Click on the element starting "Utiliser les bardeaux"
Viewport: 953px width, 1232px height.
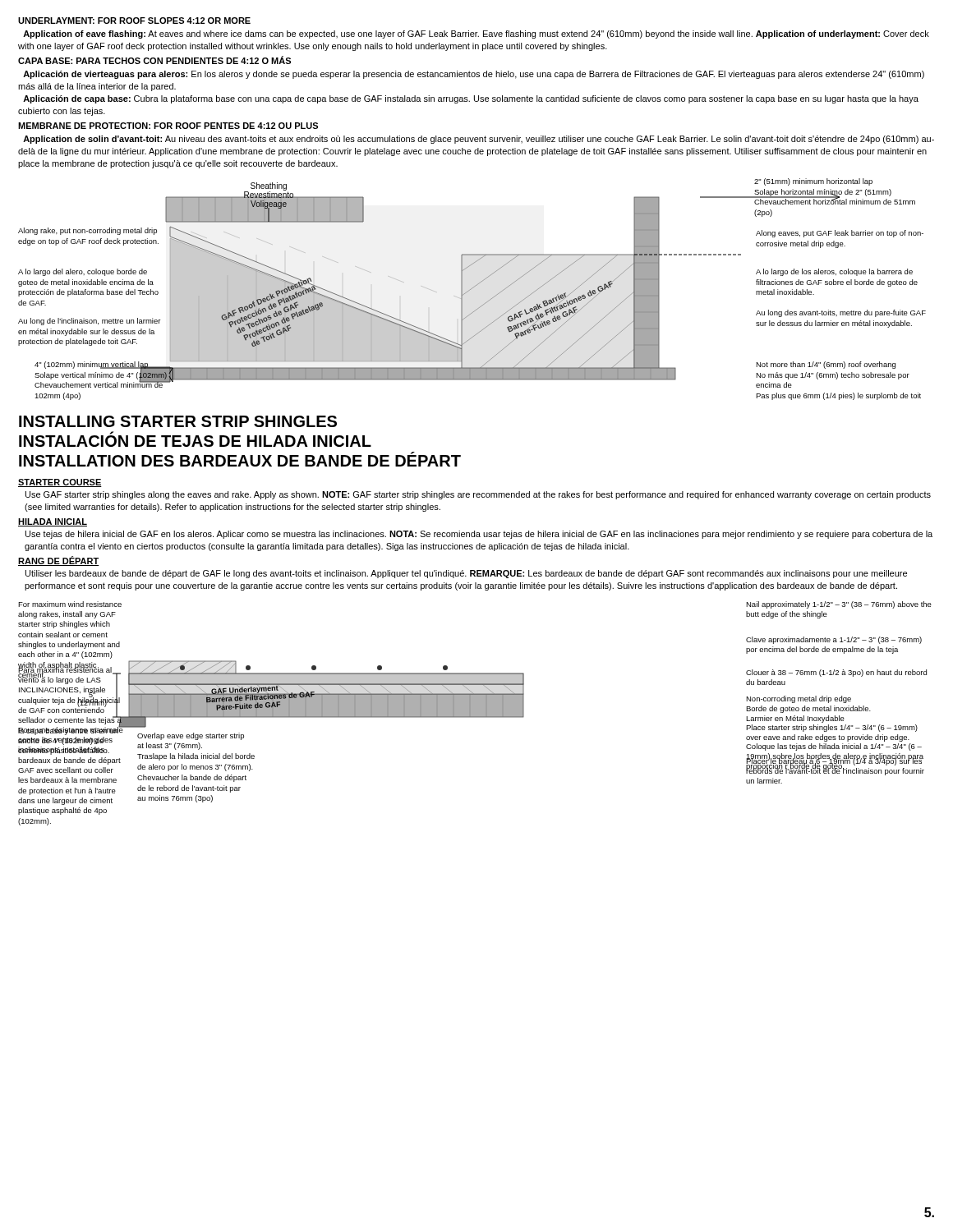[466, 579]
